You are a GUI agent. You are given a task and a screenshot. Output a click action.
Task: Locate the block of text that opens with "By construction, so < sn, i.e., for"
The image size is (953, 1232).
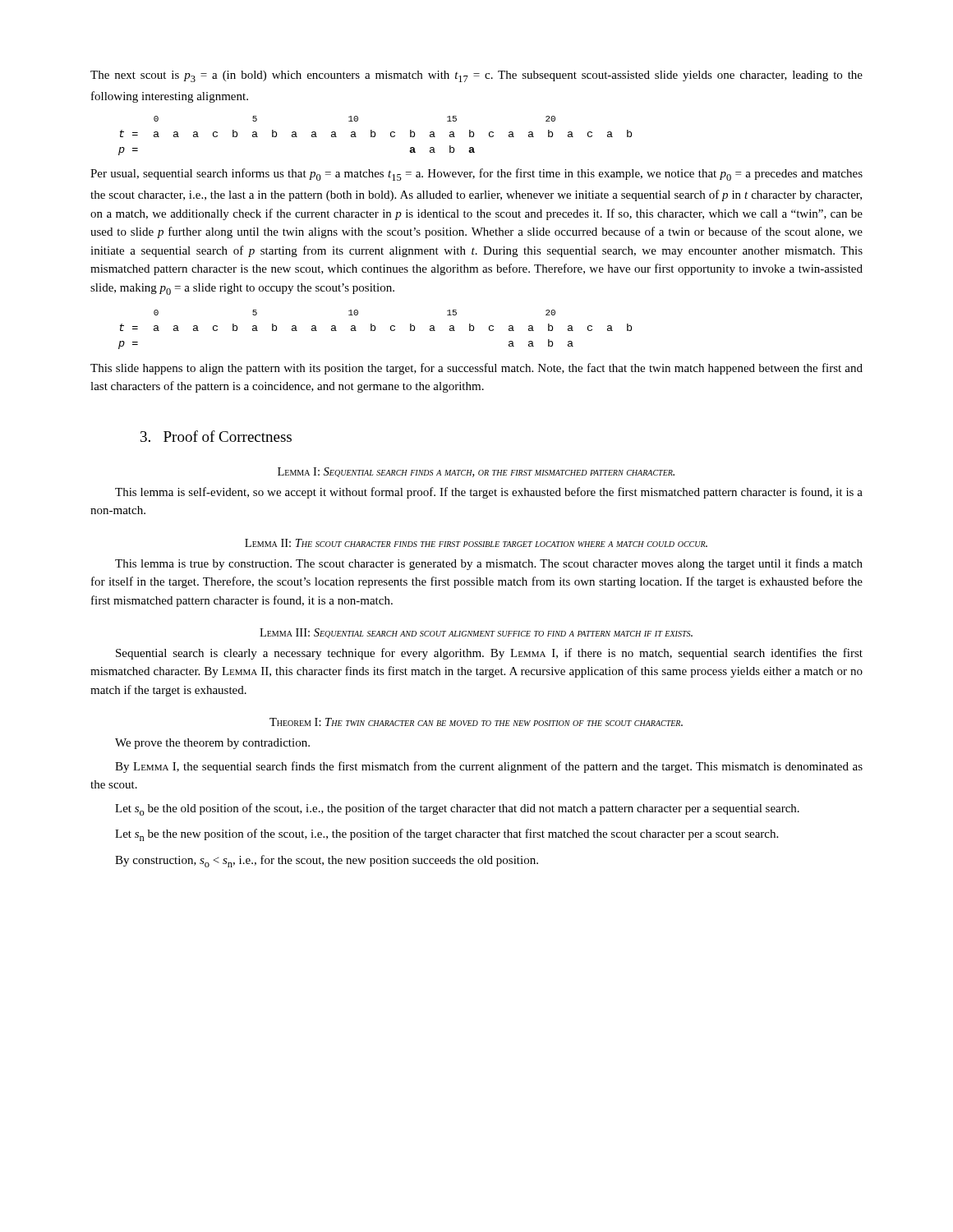coord(327,862)
